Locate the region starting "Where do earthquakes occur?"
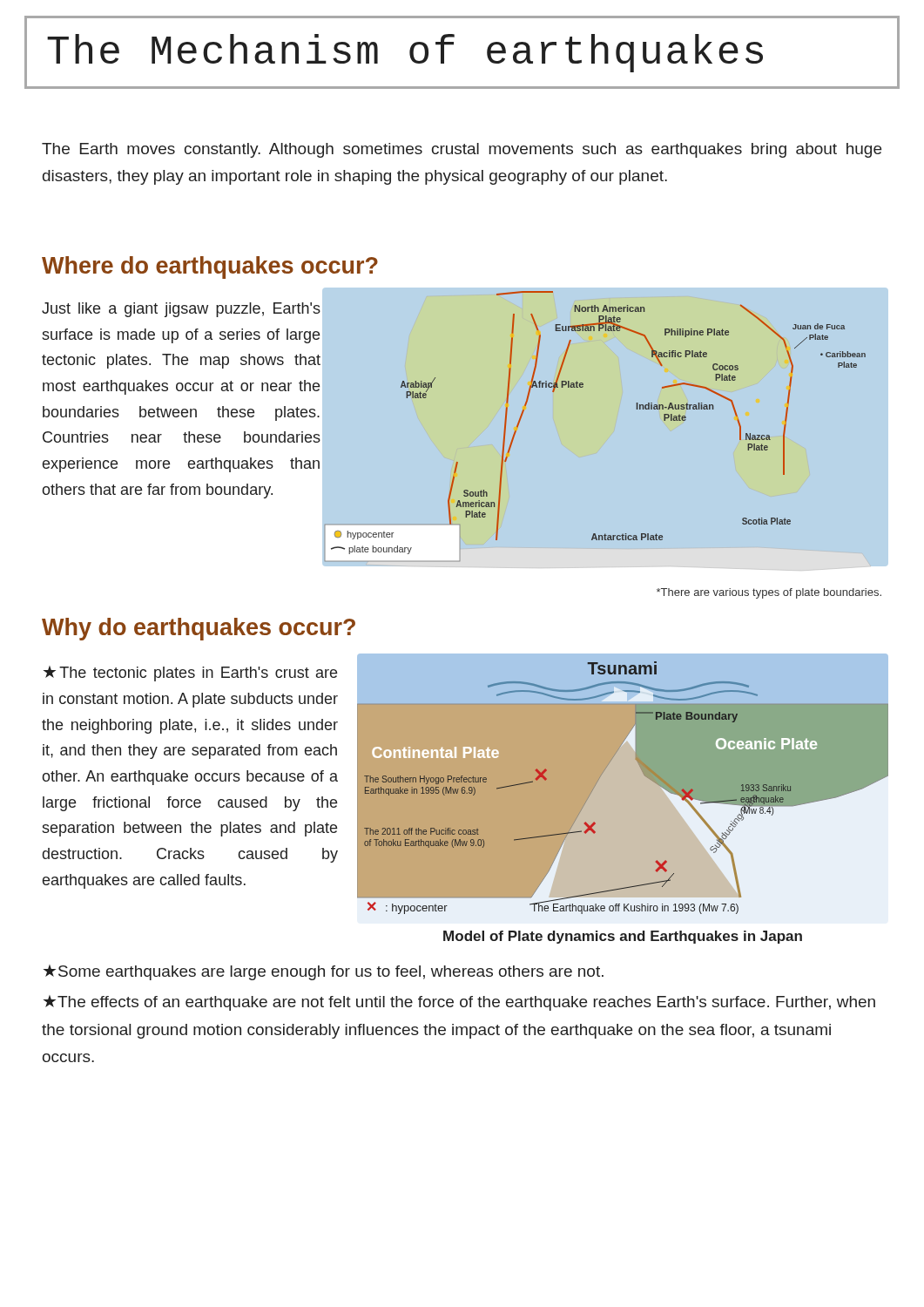924x1307 pixels. pyautogui.click(x=210, y=266)
